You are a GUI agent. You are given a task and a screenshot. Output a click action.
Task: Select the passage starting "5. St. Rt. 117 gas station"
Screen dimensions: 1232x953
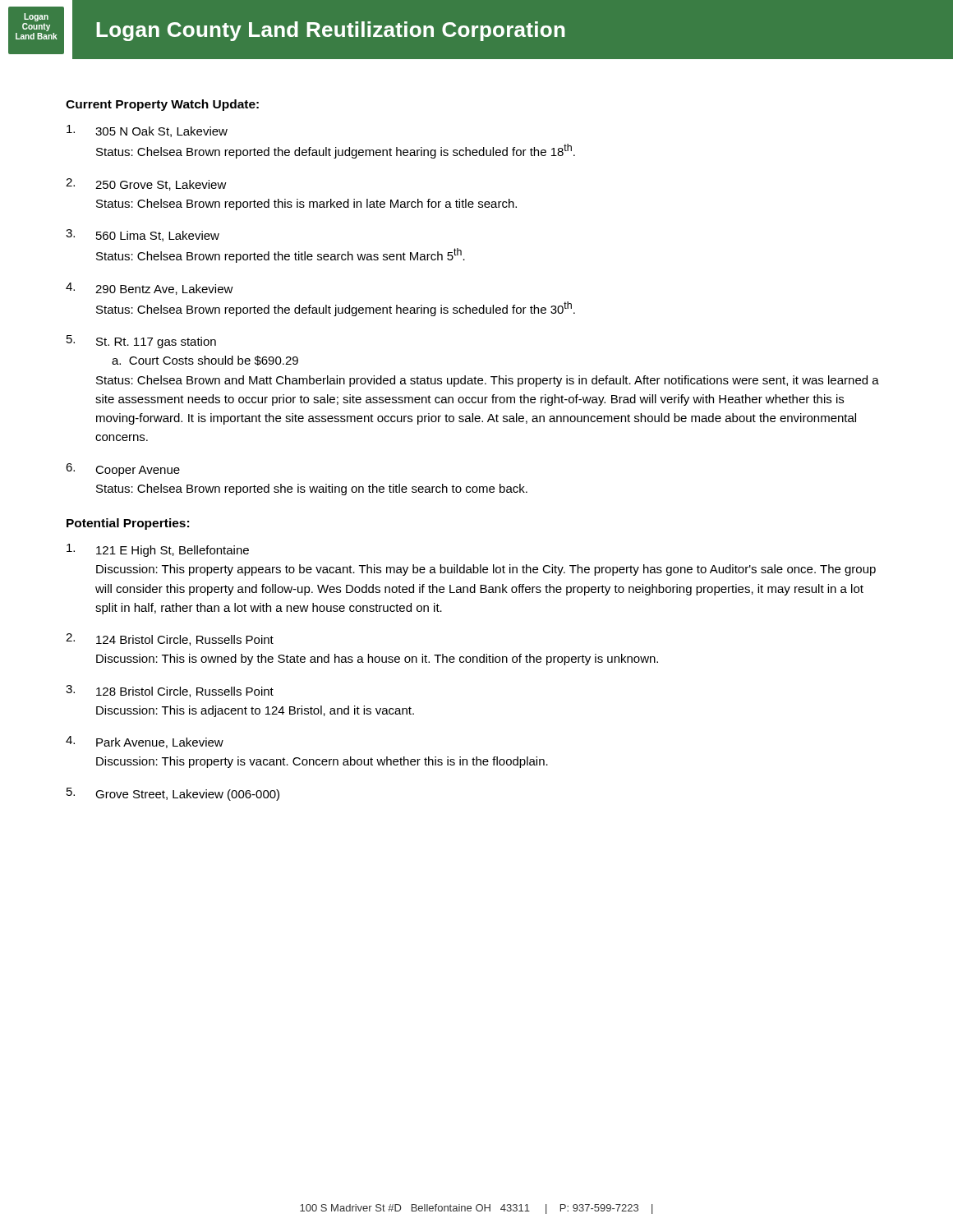(476, 389)
